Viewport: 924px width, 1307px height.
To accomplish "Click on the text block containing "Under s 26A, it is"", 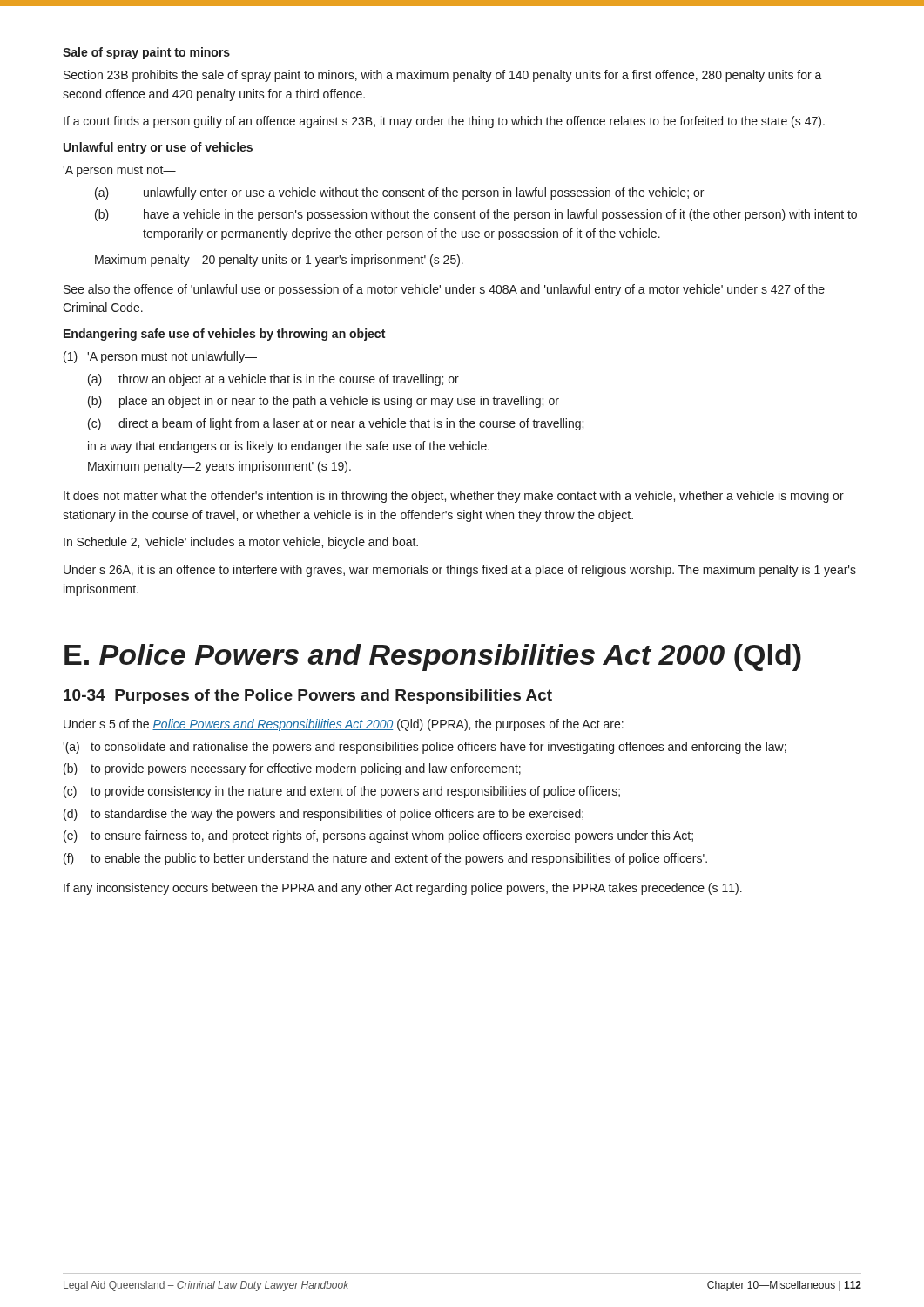I will click(x=462, y=580).
